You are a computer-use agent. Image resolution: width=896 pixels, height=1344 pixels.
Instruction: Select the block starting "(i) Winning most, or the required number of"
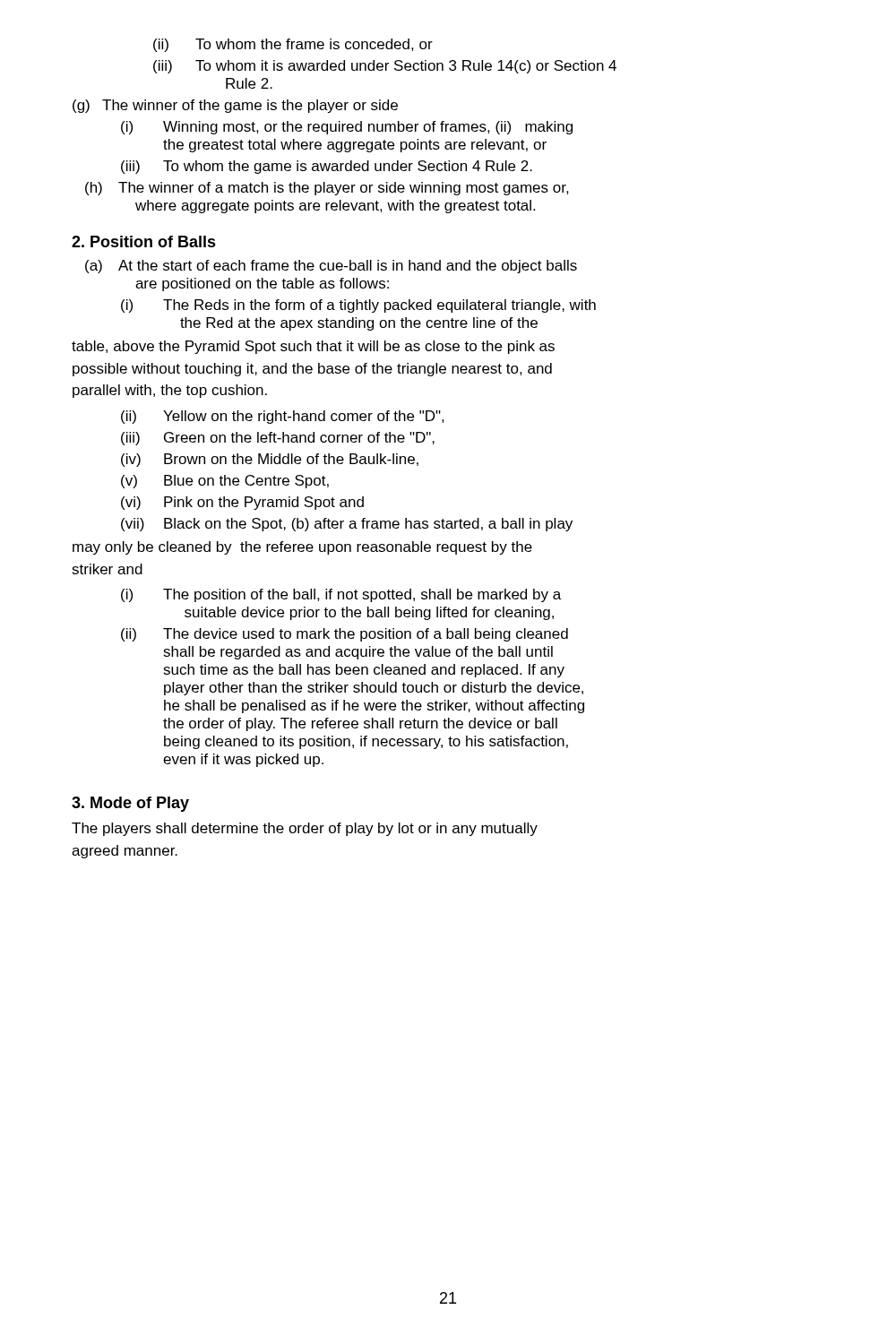[x=472, y=136]
